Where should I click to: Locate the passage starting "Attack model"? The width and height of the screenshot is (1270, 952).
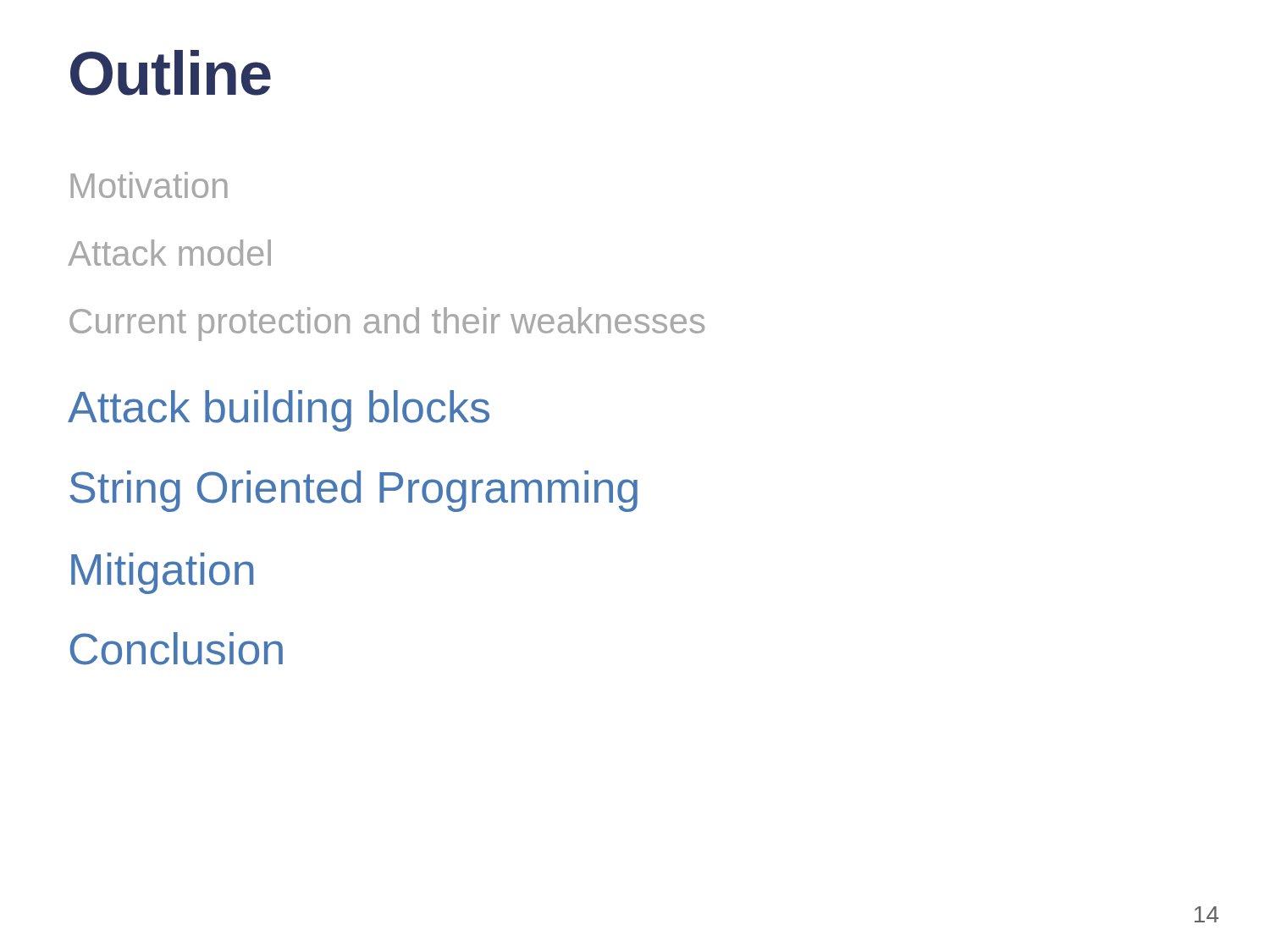[x=170, y=253]
